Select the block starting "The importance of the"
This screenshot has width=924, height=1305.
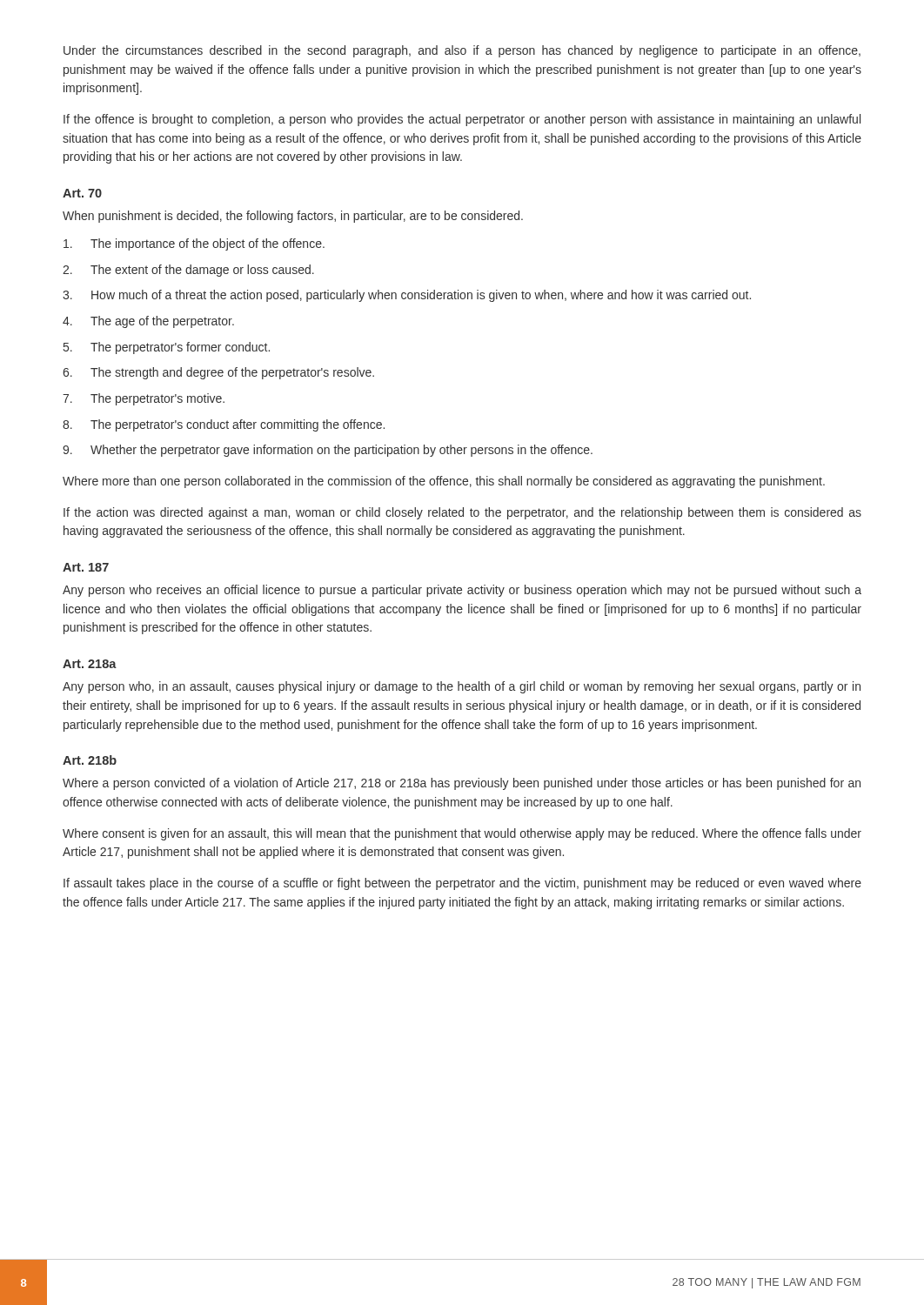[194, 244]
